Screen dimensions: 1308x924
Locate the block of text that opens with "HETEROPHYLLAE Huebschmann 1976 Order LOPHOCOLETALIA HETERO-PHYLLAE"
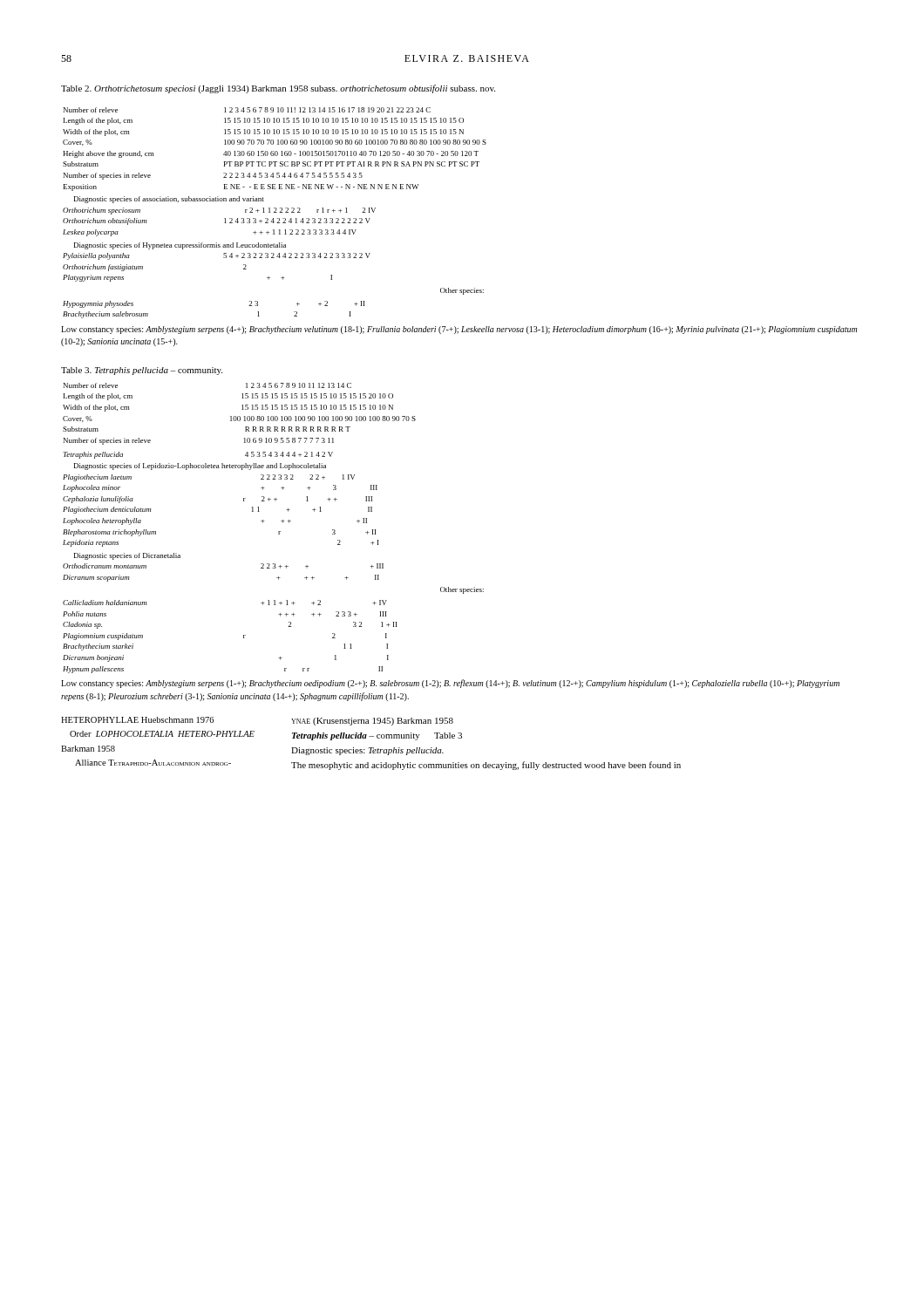click(x=158, y=741)
